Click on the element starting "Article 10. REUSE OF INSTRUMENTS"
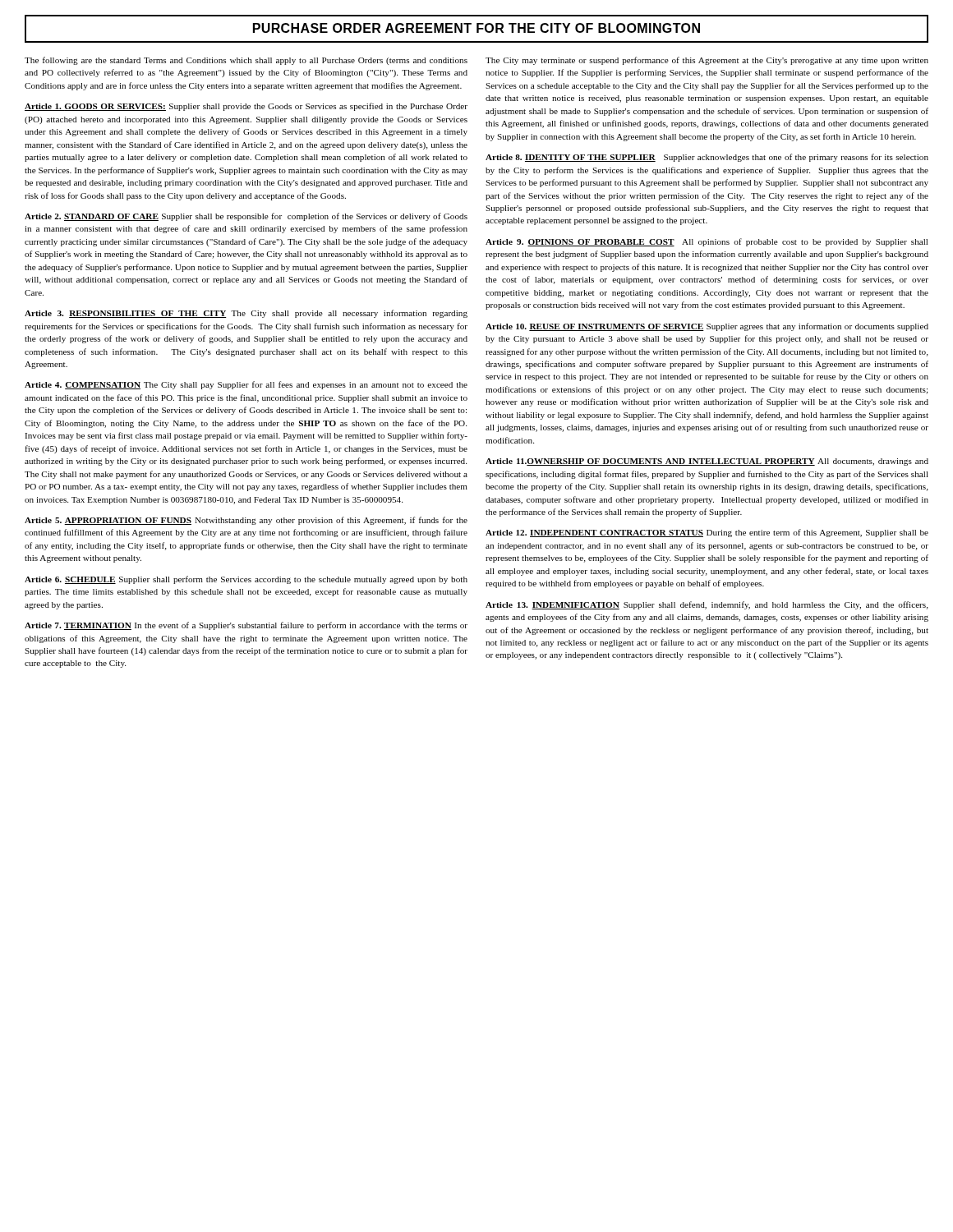The width and height of the screenshot is (953, 1232). click(707, 383)
